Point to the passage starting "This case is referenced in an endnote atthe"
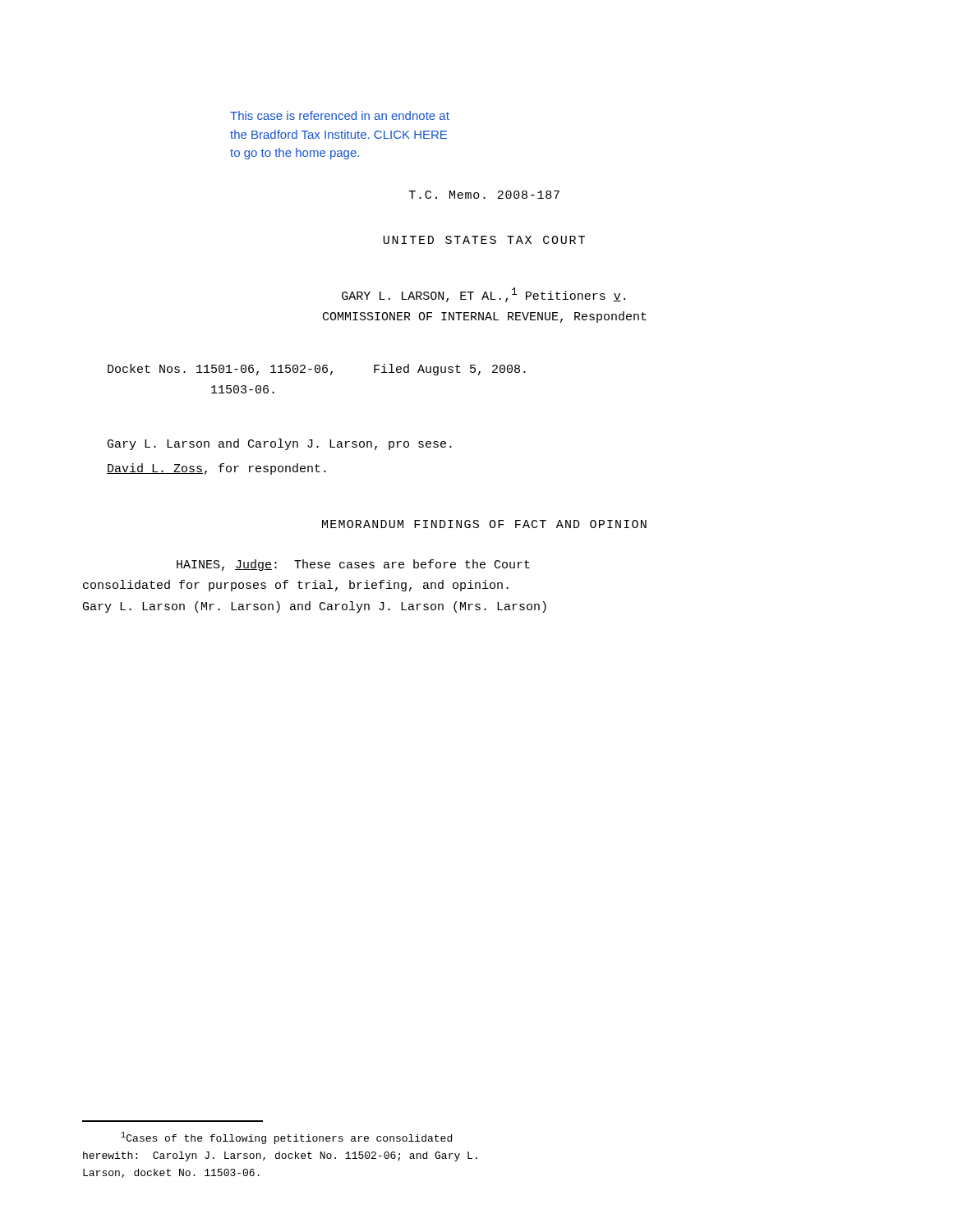The height and width of the screenshot is (1232, 953). (x=340, y=134)
